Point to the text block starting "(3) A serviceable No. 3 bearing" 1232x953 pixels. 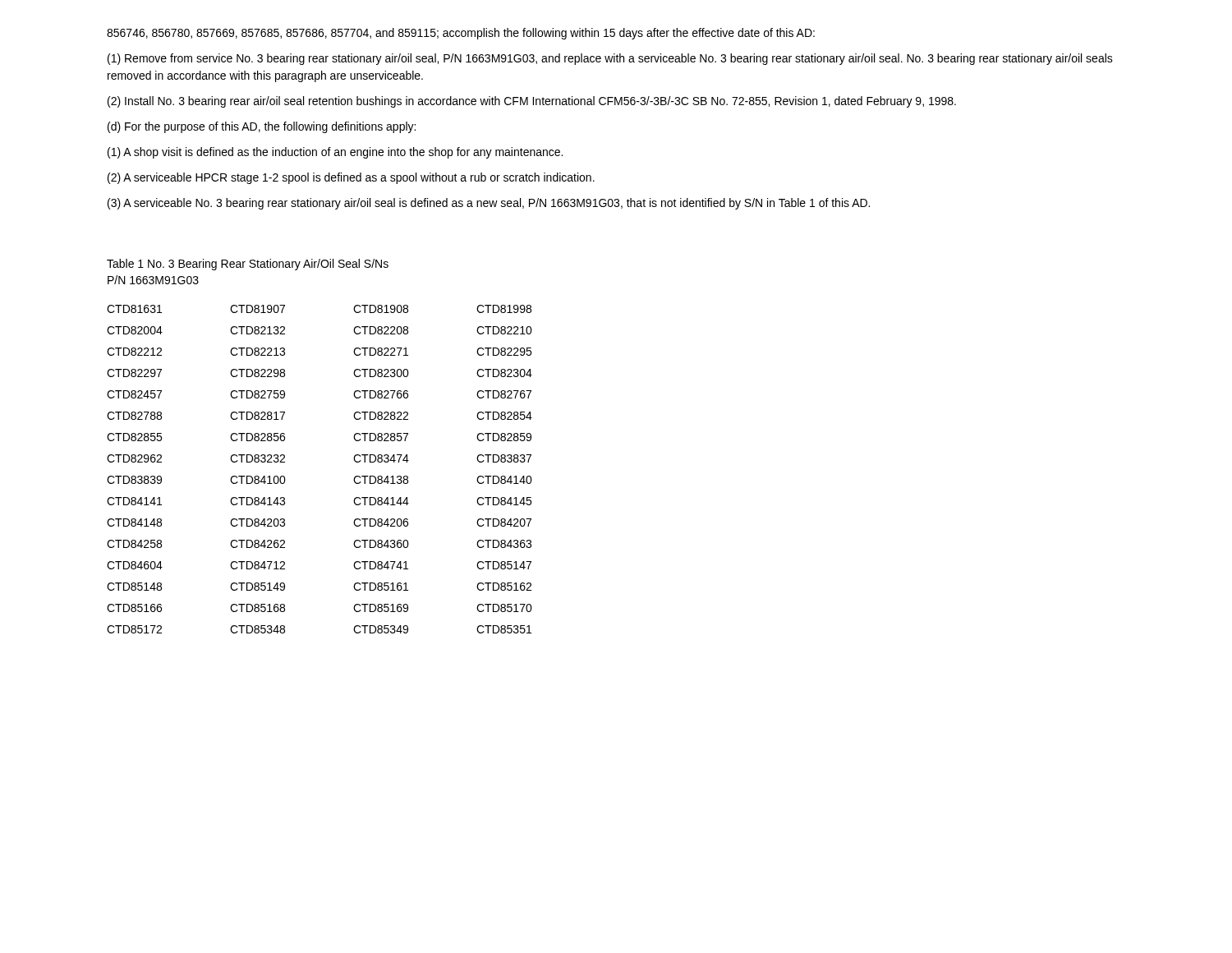(x=489, y=203)
